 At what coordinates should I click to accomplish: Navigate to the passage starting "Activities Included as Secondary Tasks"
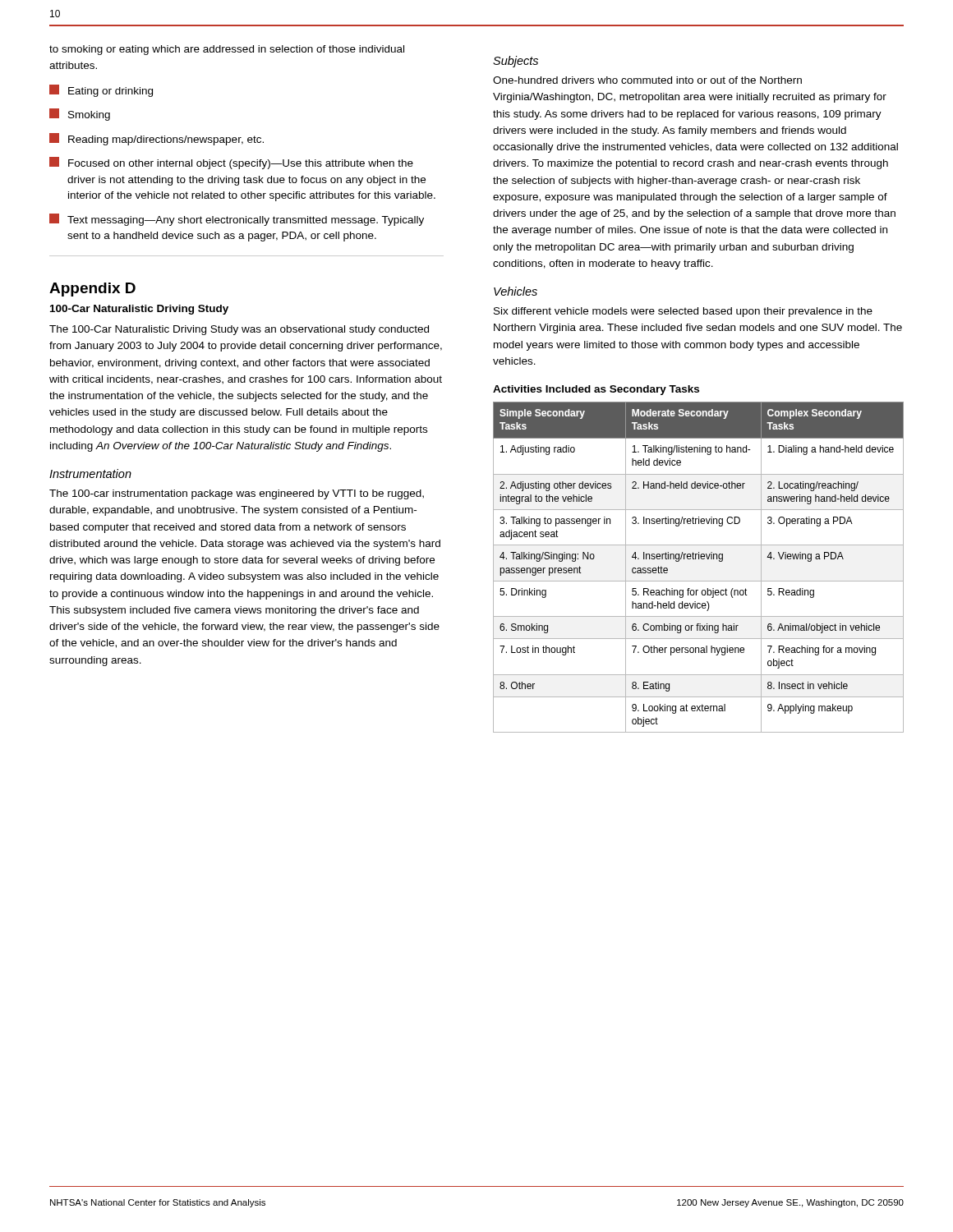(x=596, y=389)
